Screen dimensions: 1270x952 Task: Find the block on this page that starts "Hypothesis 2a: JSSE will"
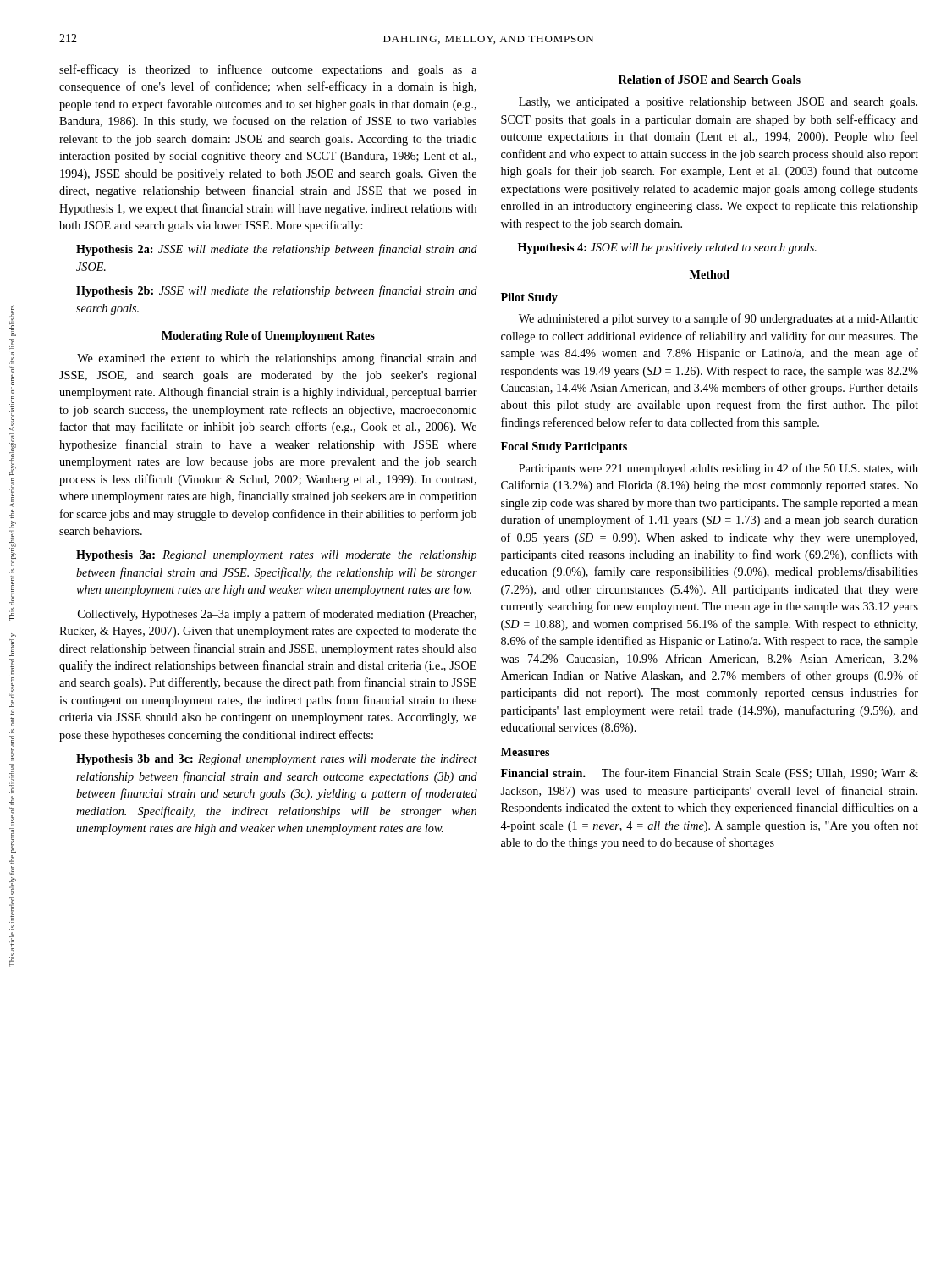pyautogui.click(x=277, y=258)
